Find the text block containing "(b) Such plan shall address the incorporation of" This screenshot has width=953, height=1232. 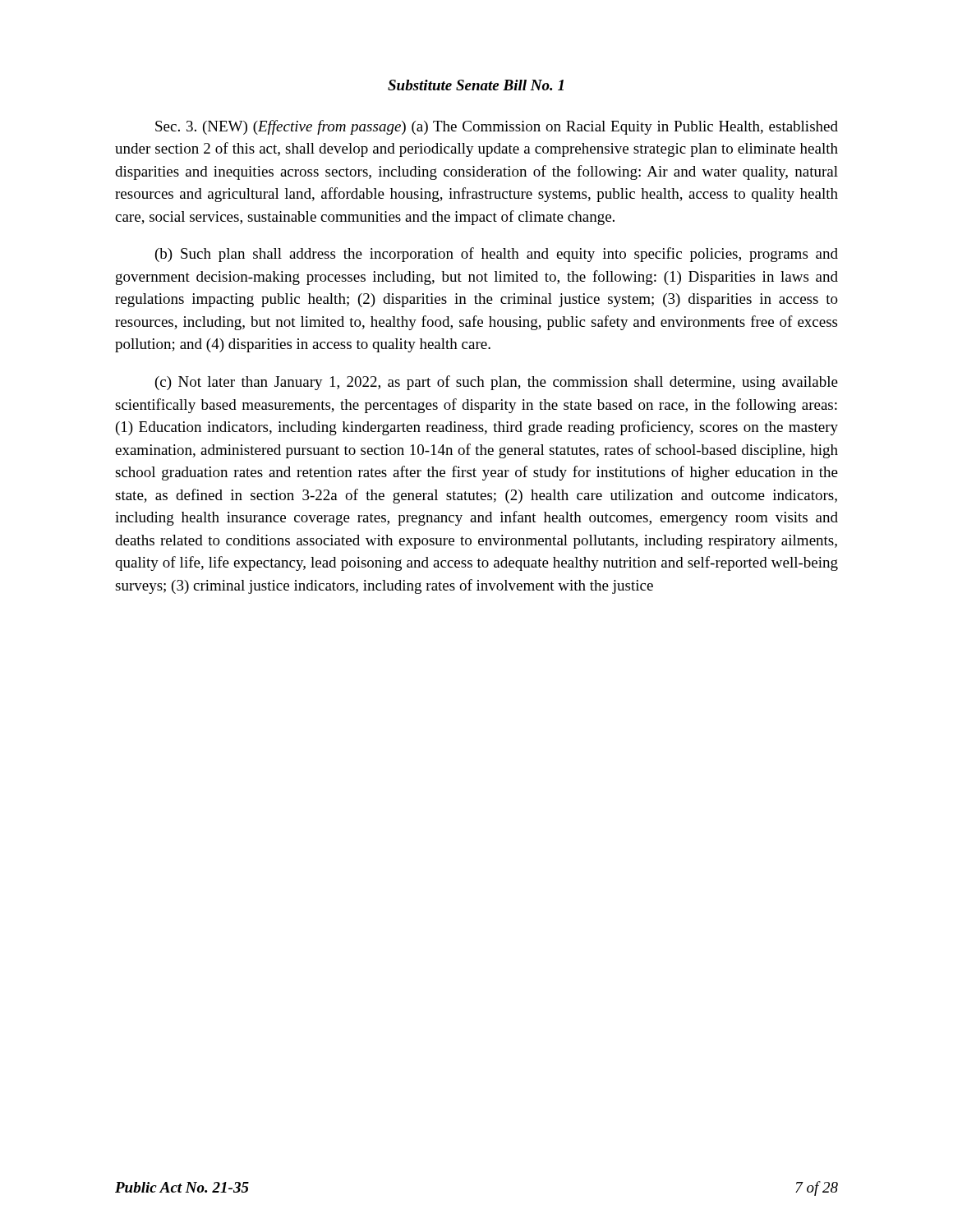pyautogui.click(x=476, y=299)
